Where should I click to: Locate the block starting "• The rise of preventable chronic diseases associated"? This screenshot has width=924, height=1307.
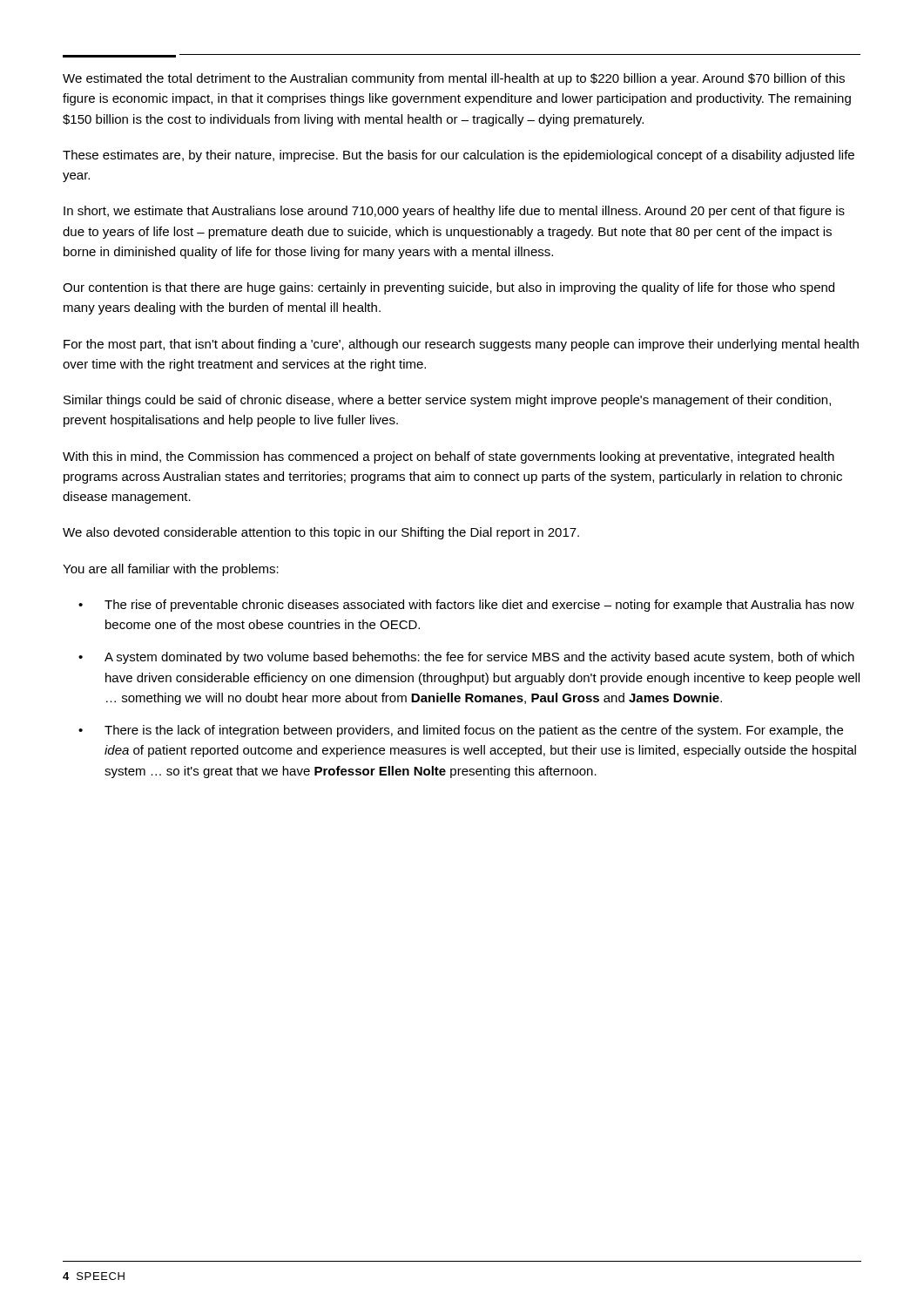pos(466,613)
